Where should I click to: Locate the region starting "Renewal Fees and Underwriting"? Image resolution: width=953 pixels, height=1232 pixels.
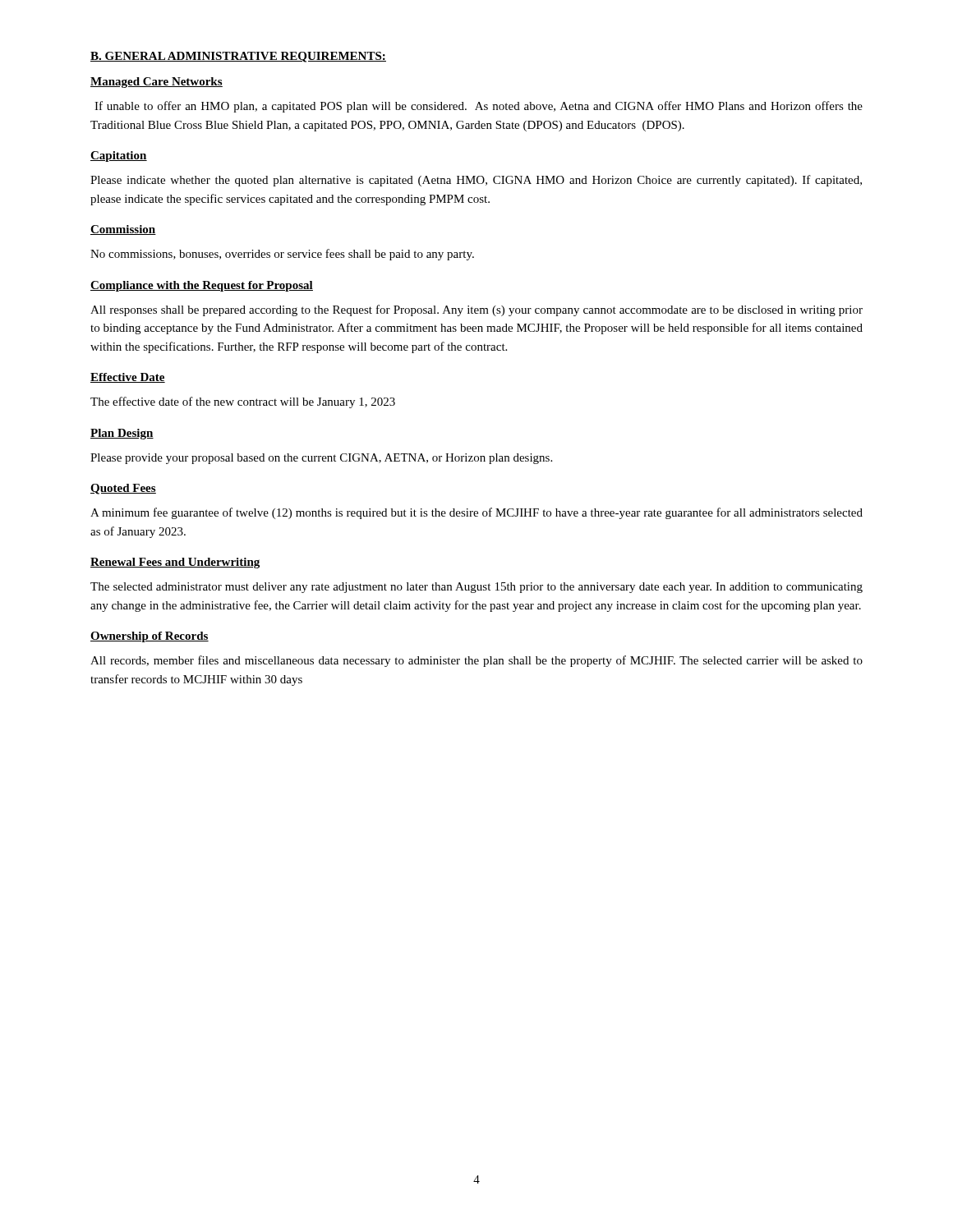(x=175, y=562)
